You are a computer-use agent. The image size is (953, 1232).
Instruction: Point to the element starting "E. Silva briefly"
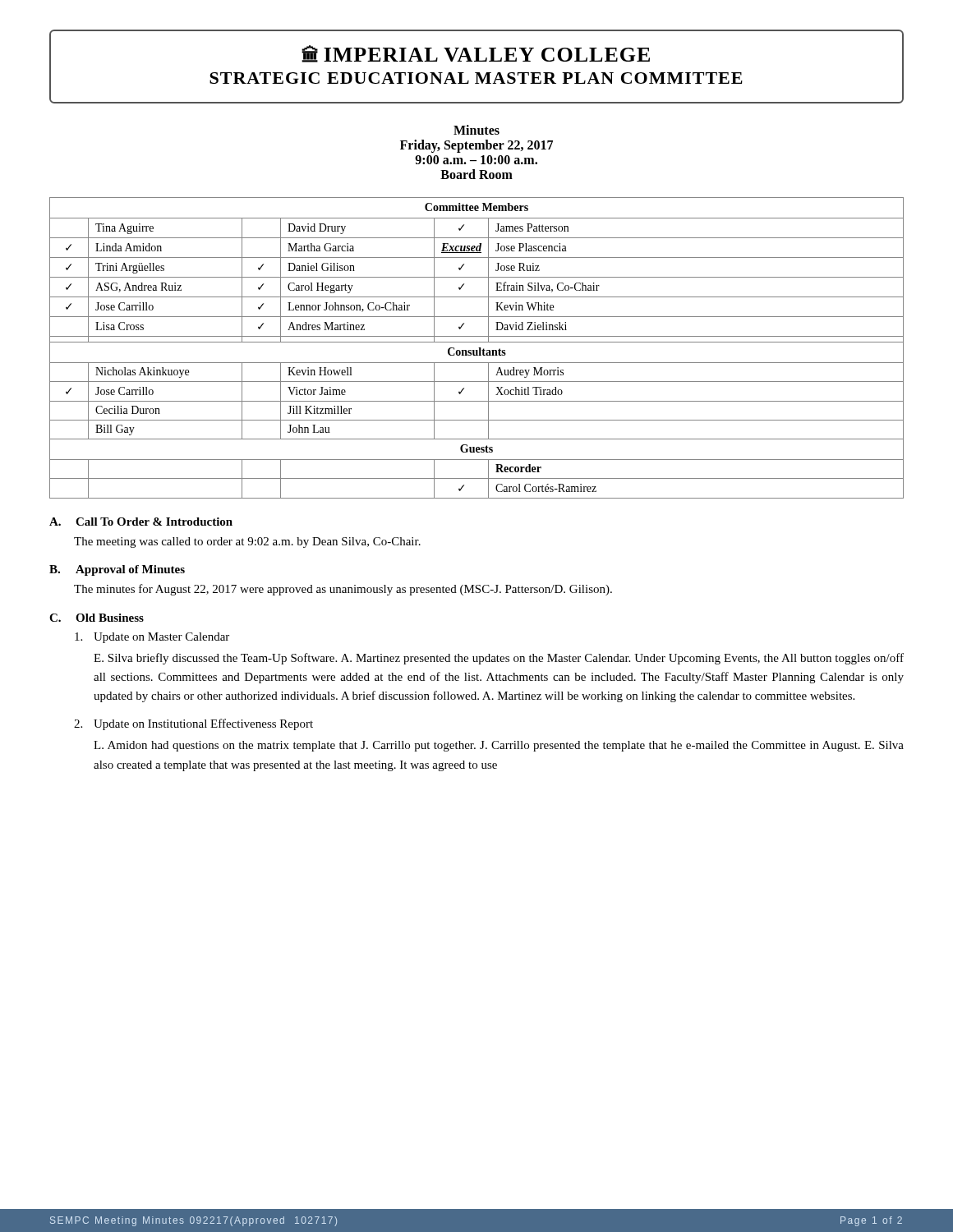(499, 677)
